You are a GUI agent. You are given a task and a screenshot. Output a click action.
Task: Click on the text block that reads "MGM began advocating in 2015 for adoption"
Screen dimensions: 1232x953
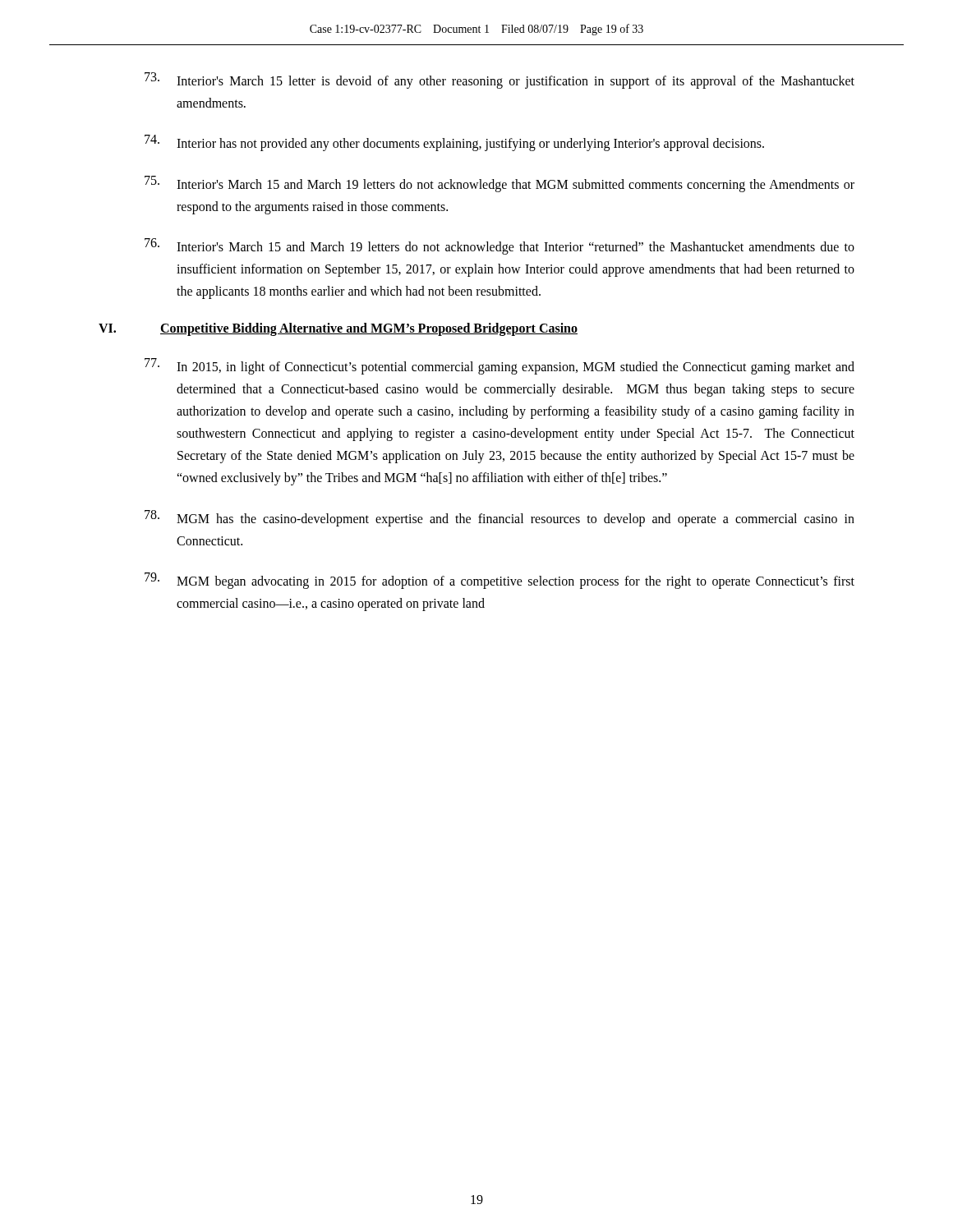click(476, 592)
